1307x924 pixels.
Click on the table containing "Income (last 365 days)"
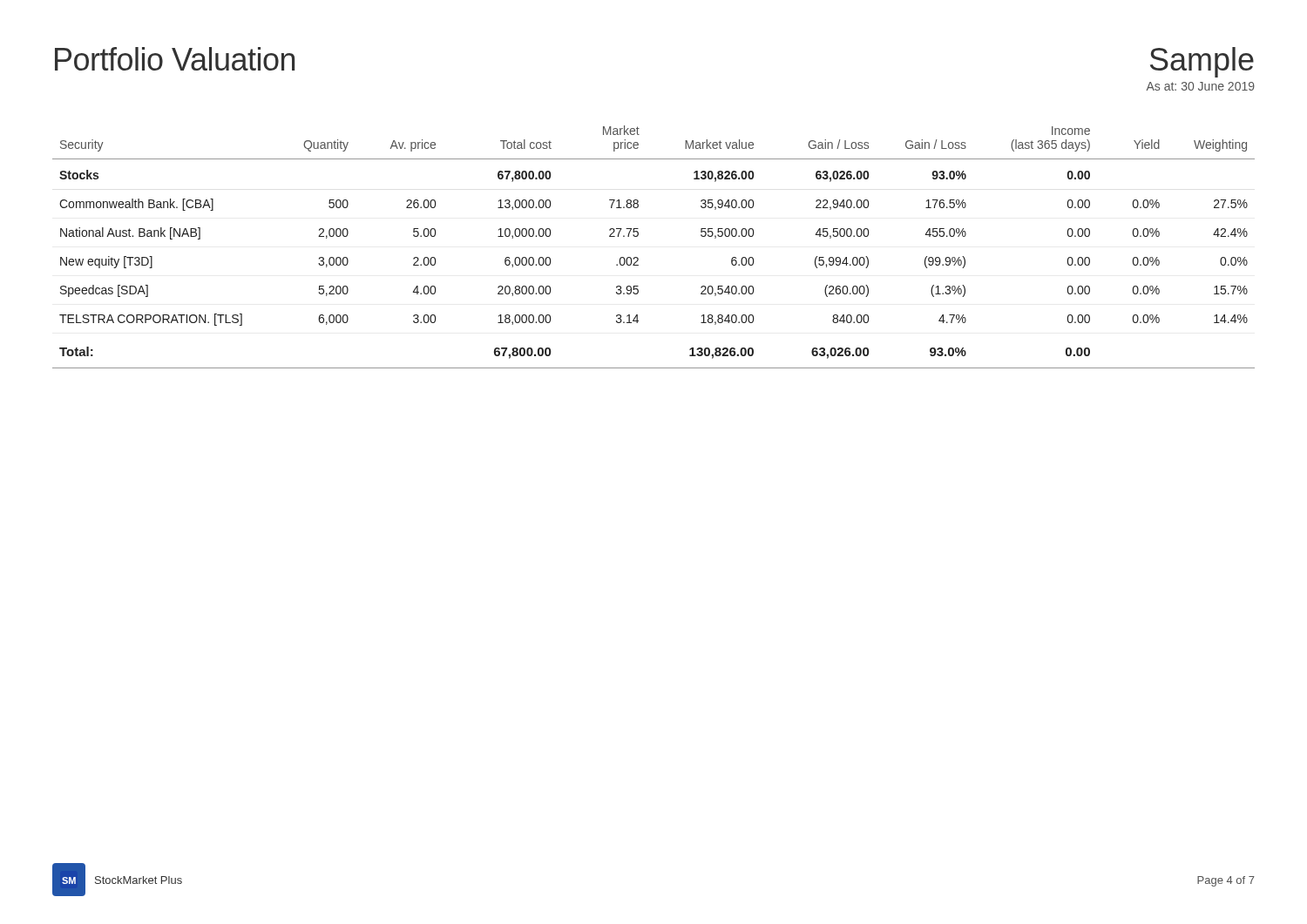654,243
